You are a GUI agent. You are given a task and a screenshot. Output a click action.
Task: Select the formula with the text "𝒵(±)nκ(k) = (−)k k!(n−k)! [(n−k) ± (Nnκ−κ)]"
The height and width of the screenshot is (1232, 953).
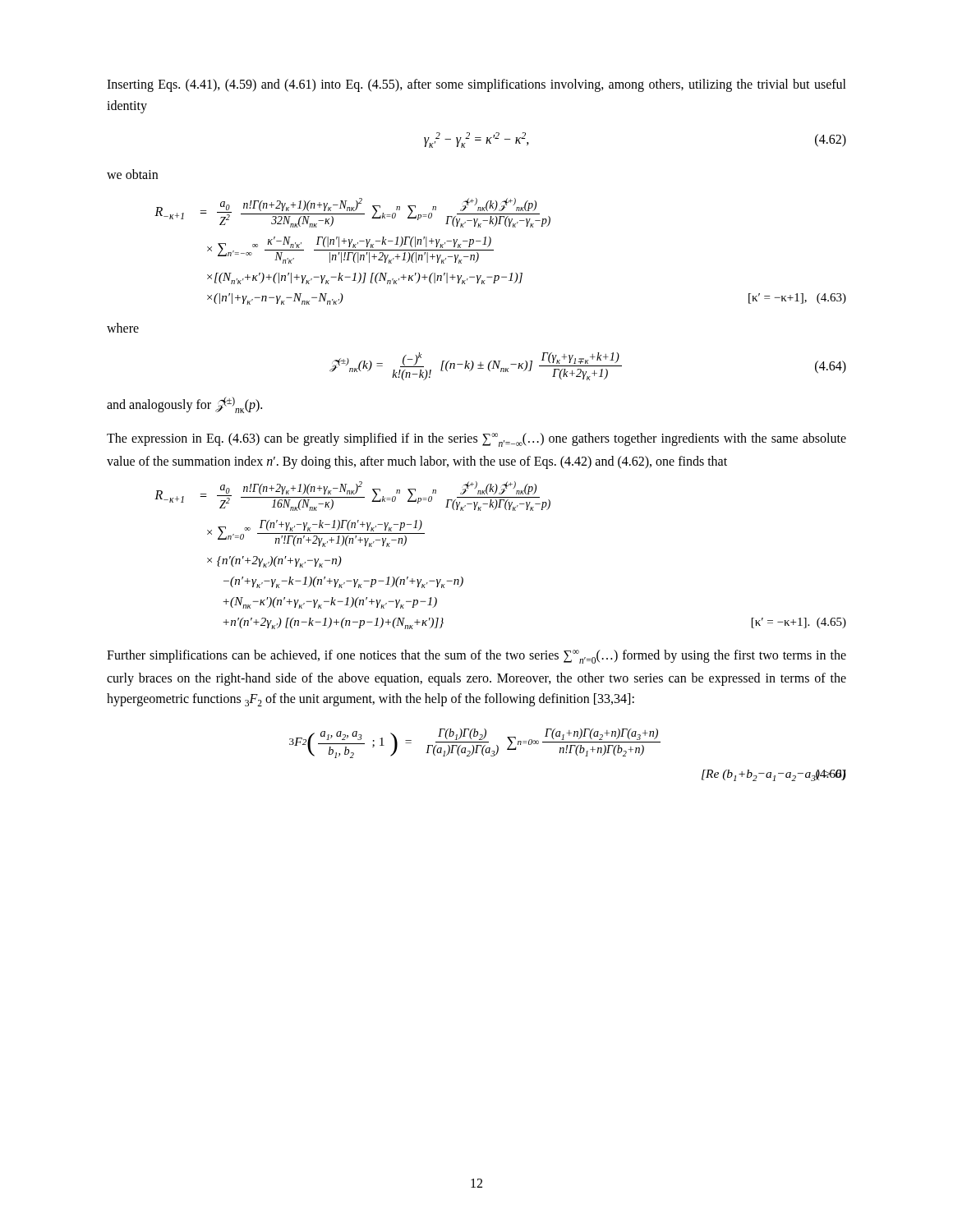[x=587, y=366]
